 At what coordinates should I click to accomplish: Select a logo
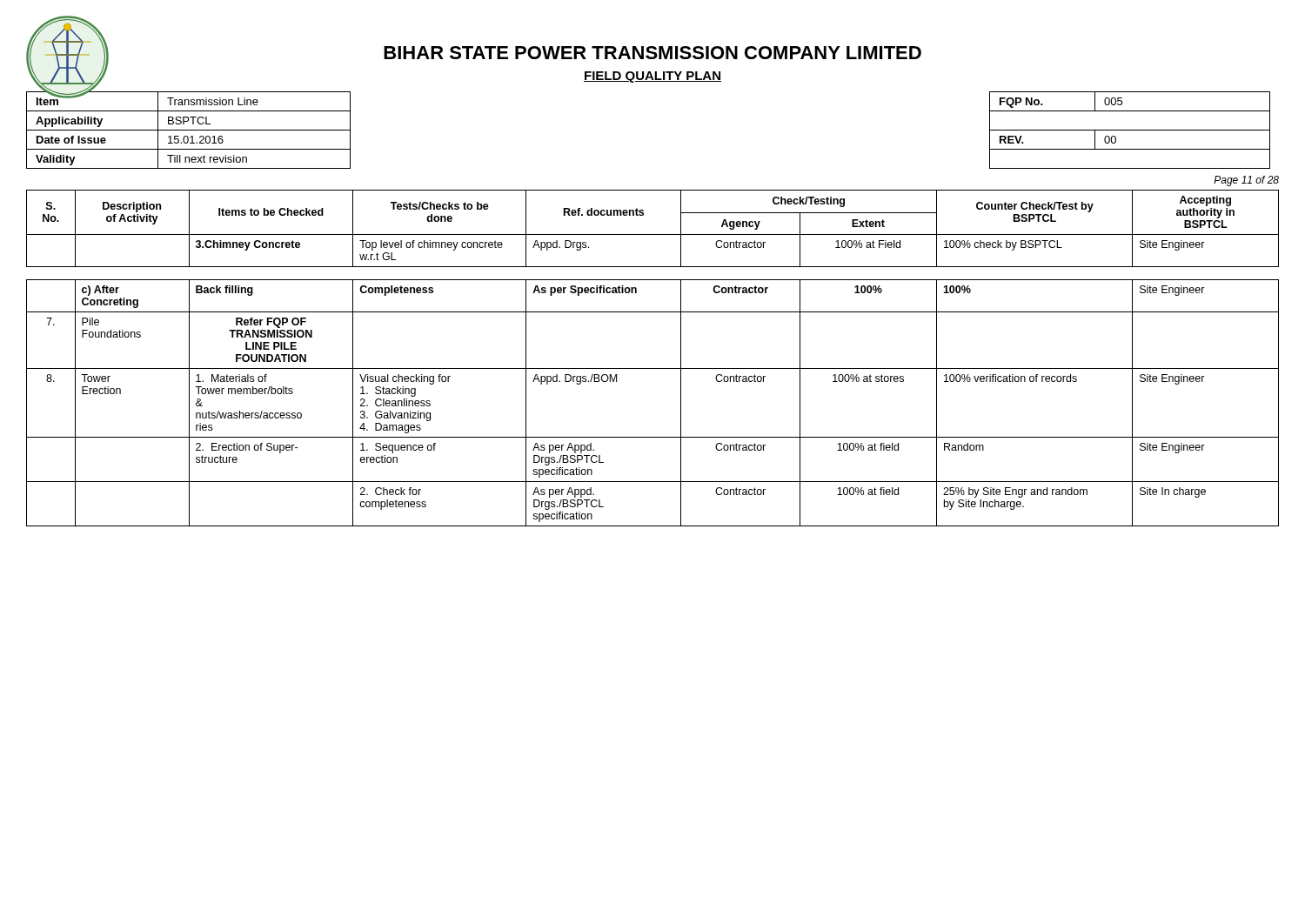[x=67, y=57]
